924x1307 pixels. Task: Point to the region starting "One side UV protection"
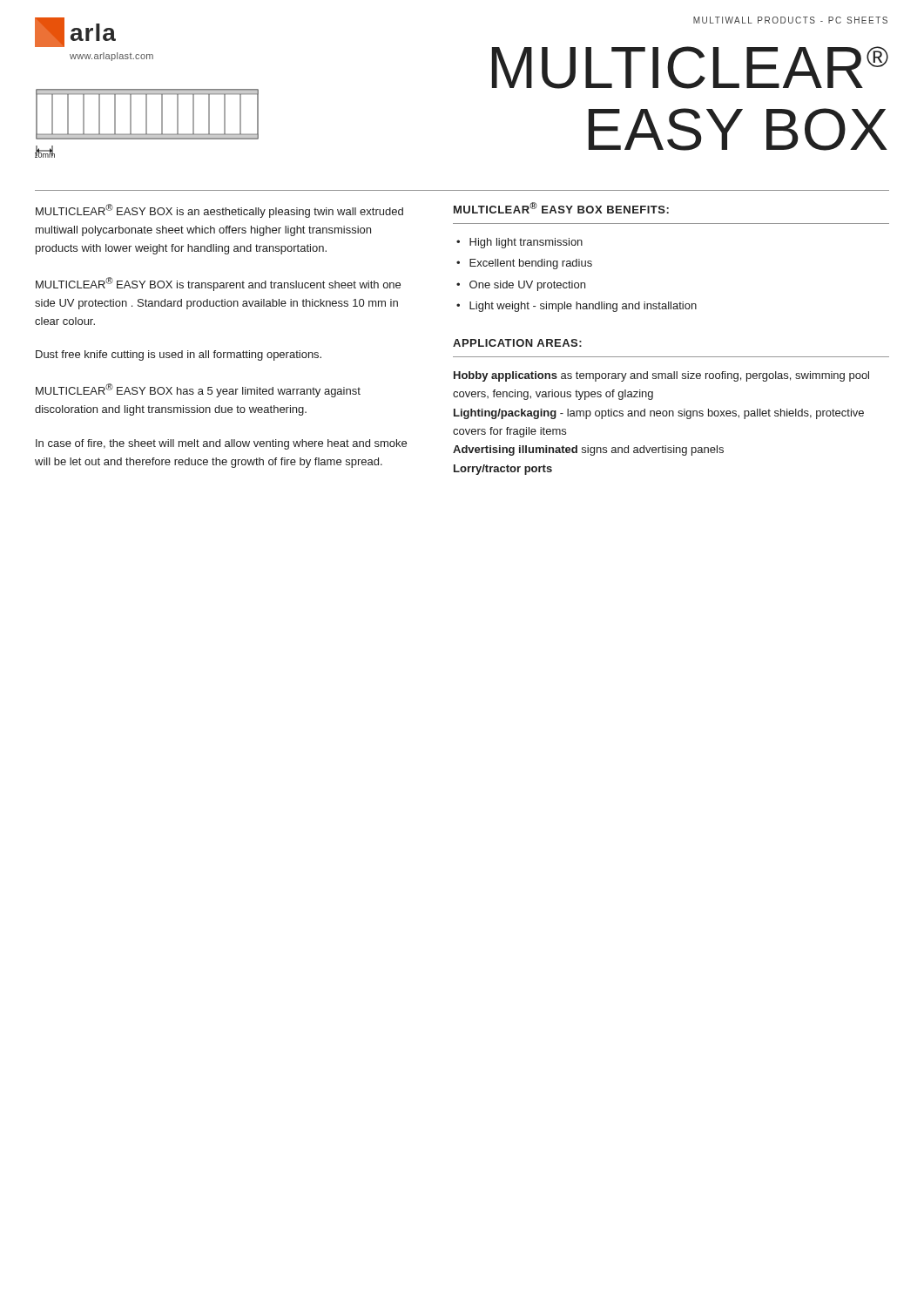528,284
